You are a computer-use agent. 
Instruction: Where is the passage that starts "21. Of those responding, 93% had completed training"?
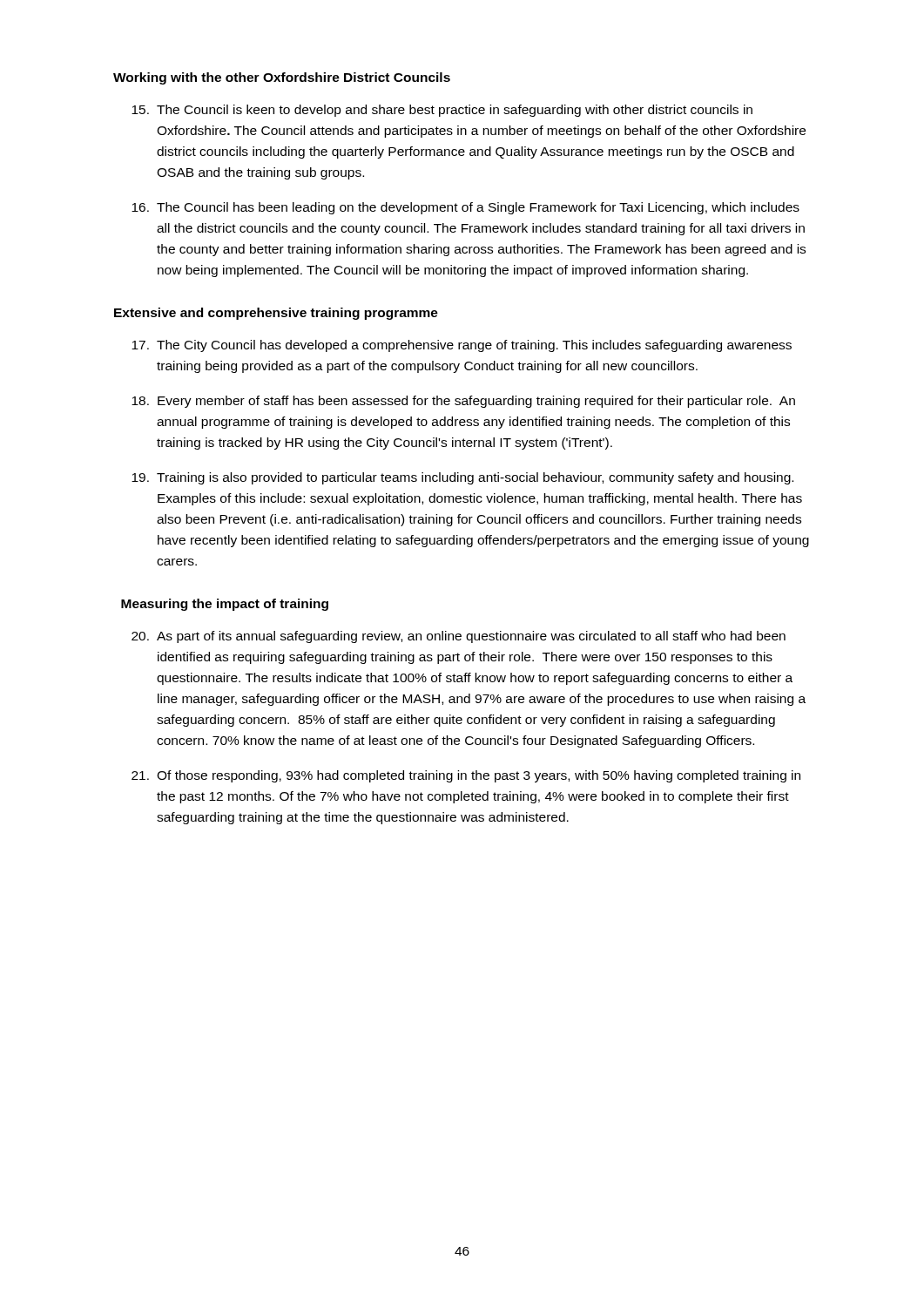click(x=462, y=797)
